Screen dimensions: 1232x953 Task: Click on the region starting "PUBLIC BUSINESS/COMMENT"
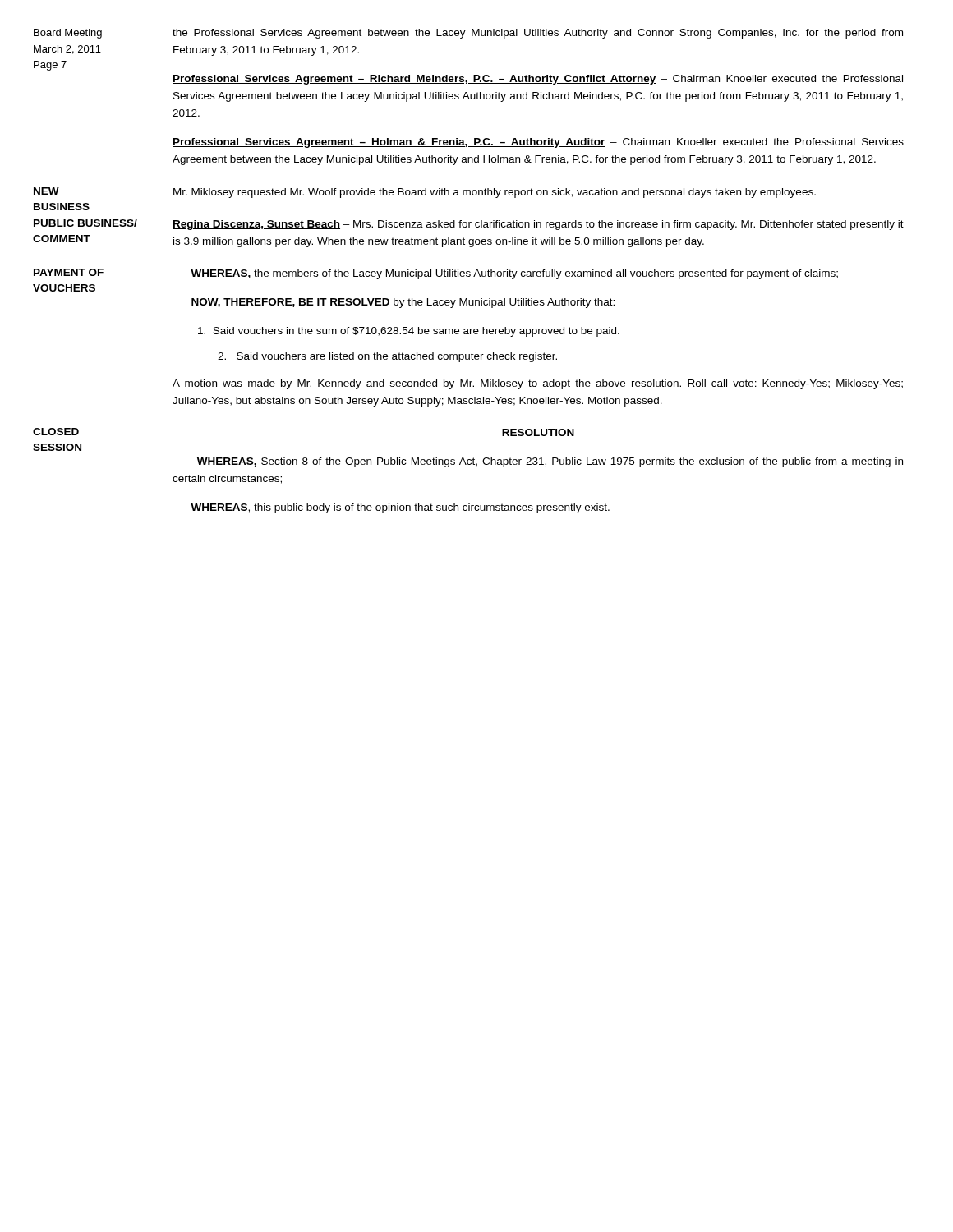coord(85,231)
